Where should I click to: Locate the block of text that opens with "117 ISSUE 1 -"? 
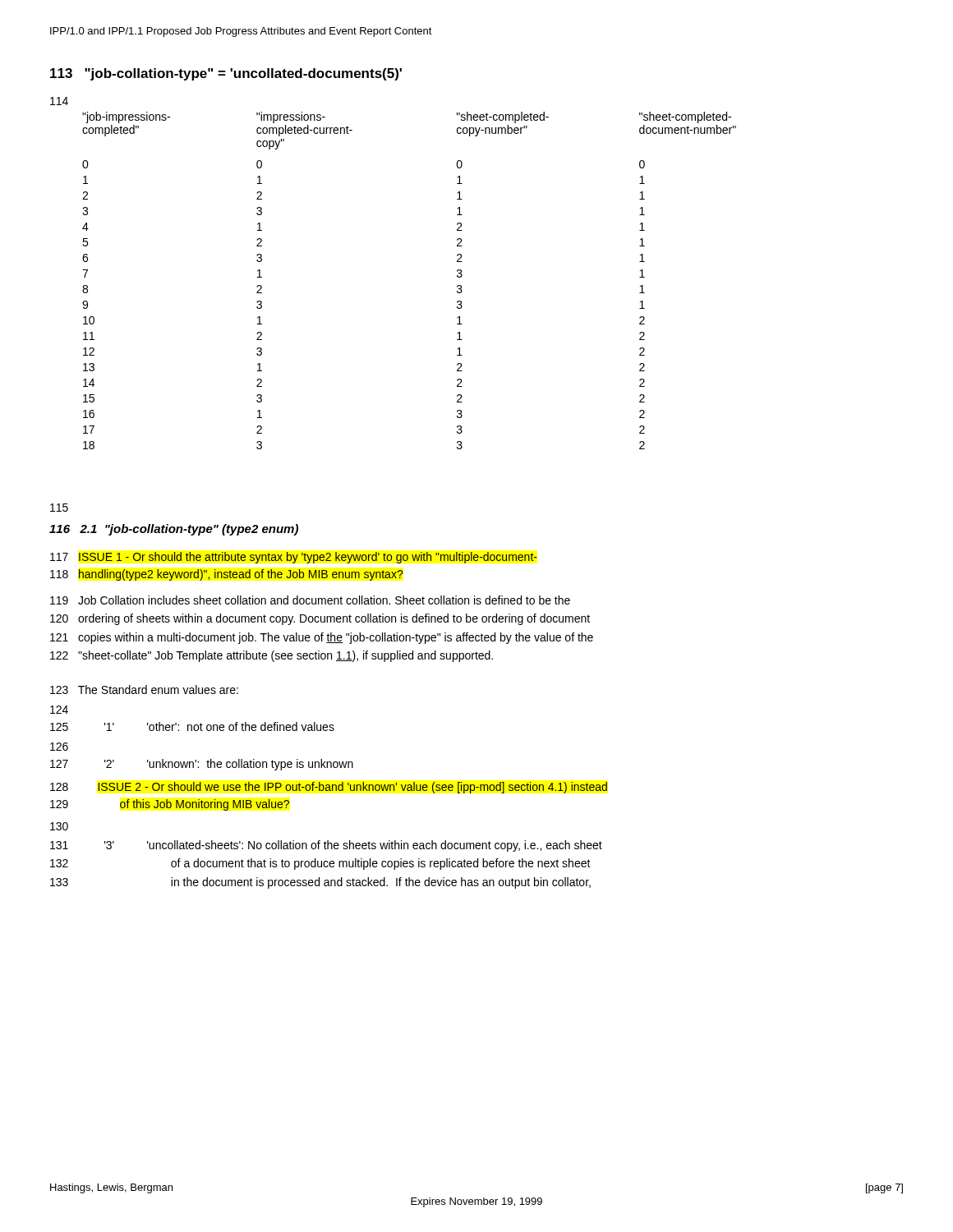point(293,565)
